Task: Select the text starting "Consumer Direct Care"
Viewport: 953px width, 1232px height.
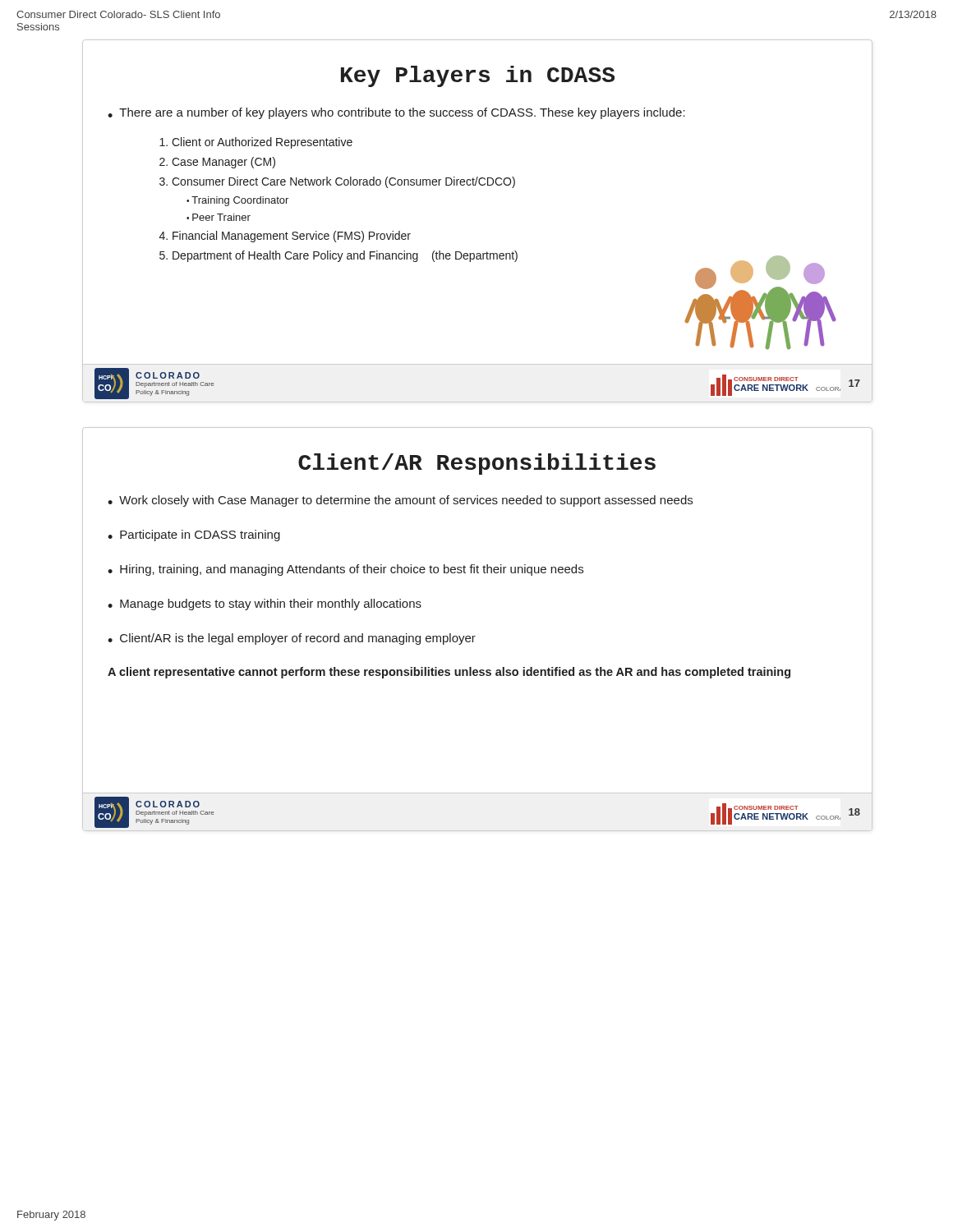Action: click(343, 182)
